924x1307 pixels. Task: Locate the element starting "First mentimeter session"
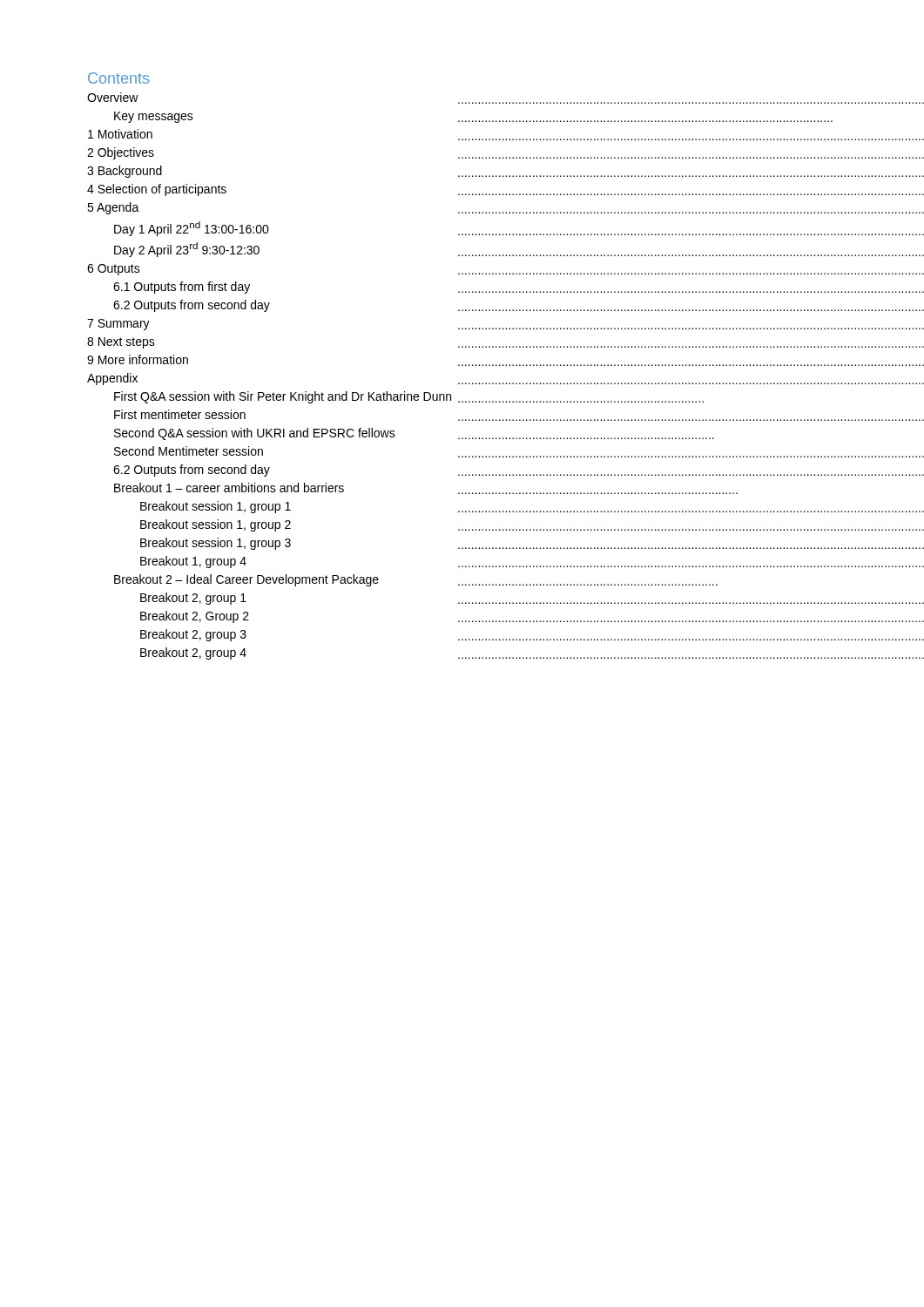pos(506,415)
